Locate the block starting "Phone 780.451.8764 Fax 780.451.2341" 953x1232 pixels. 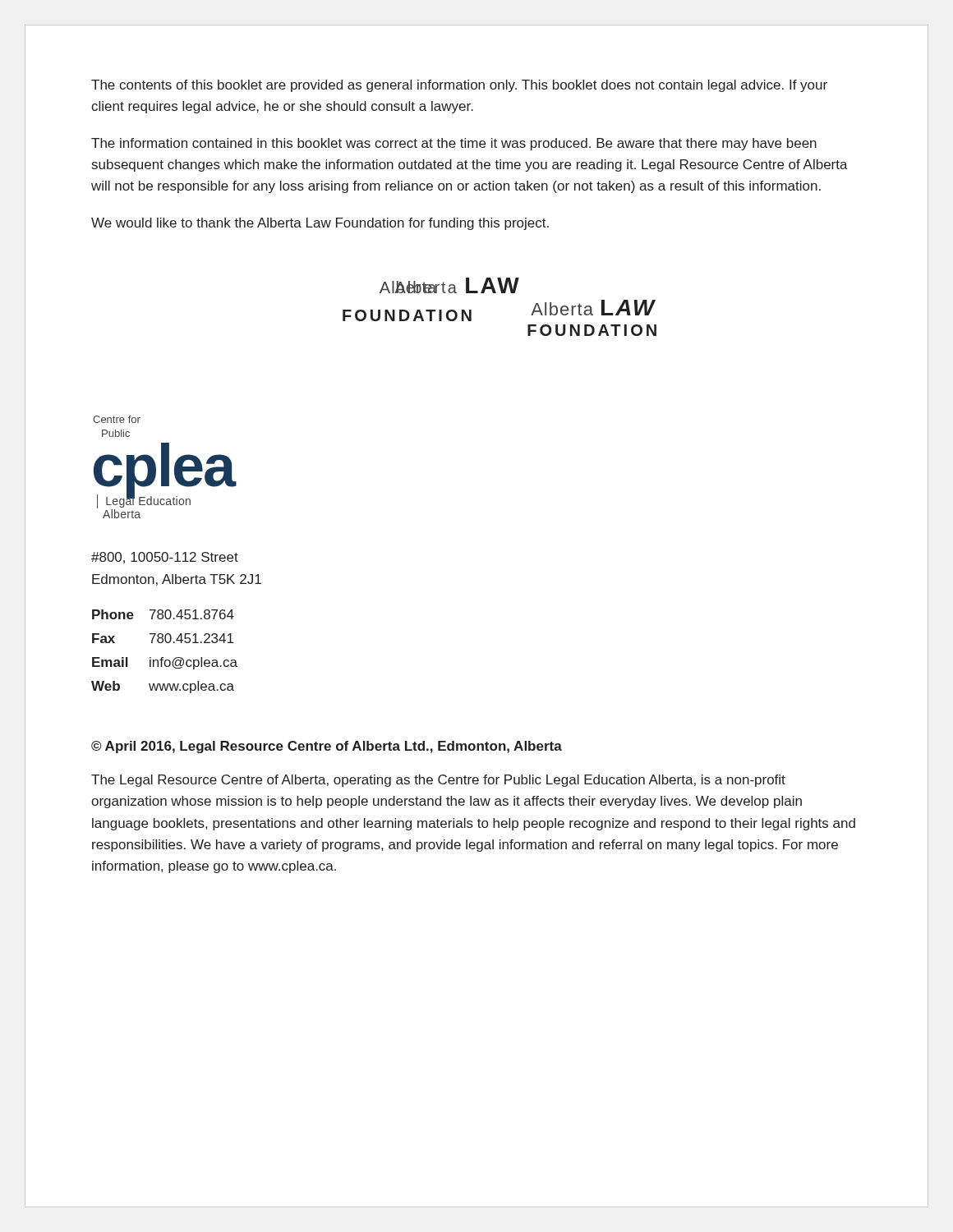pyautogui.click(x=164, y=651)
